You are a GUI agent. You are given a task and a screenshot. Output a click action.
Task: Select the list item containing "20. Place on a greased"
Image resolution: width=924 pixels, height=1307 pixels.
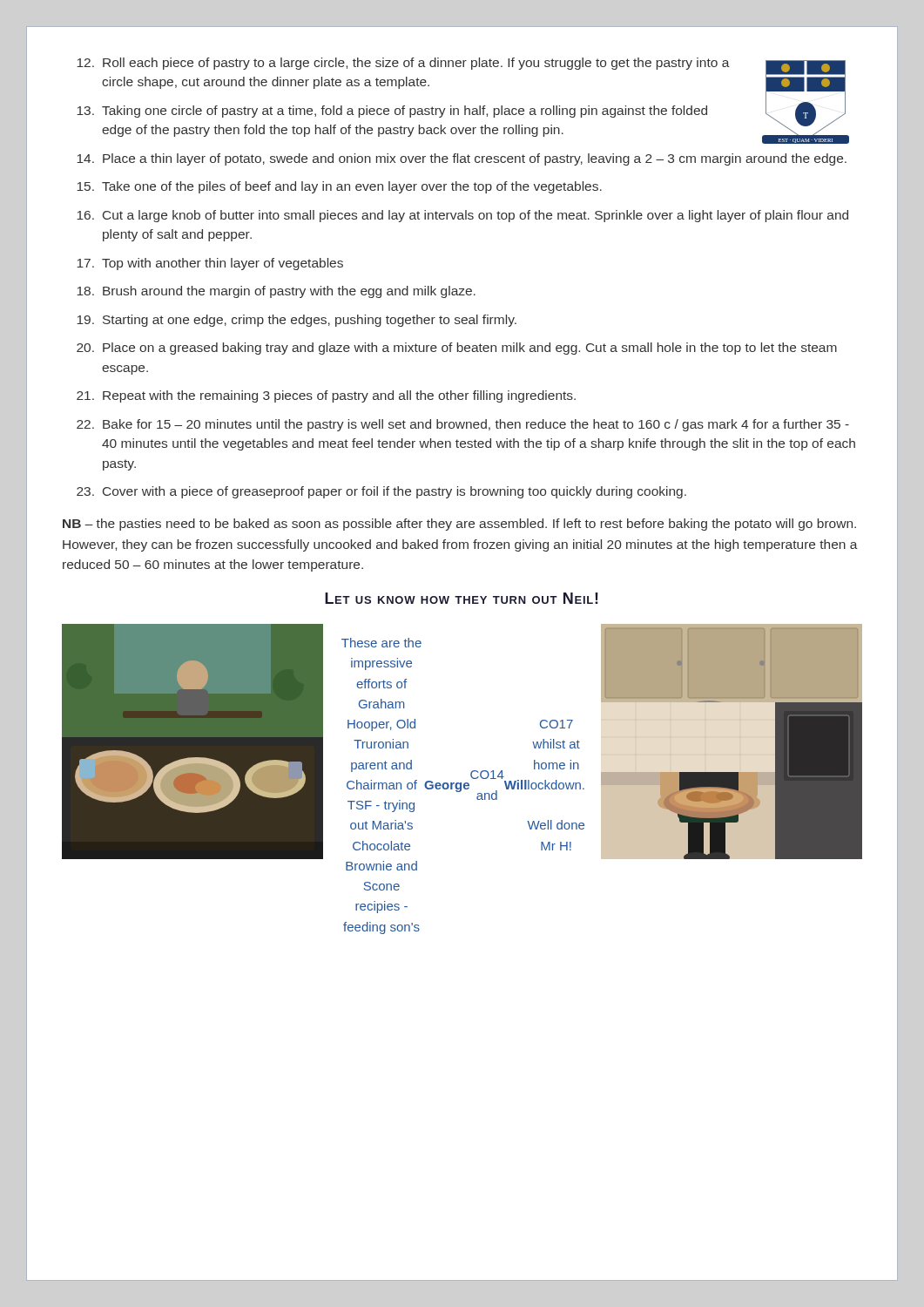point(462,358)
